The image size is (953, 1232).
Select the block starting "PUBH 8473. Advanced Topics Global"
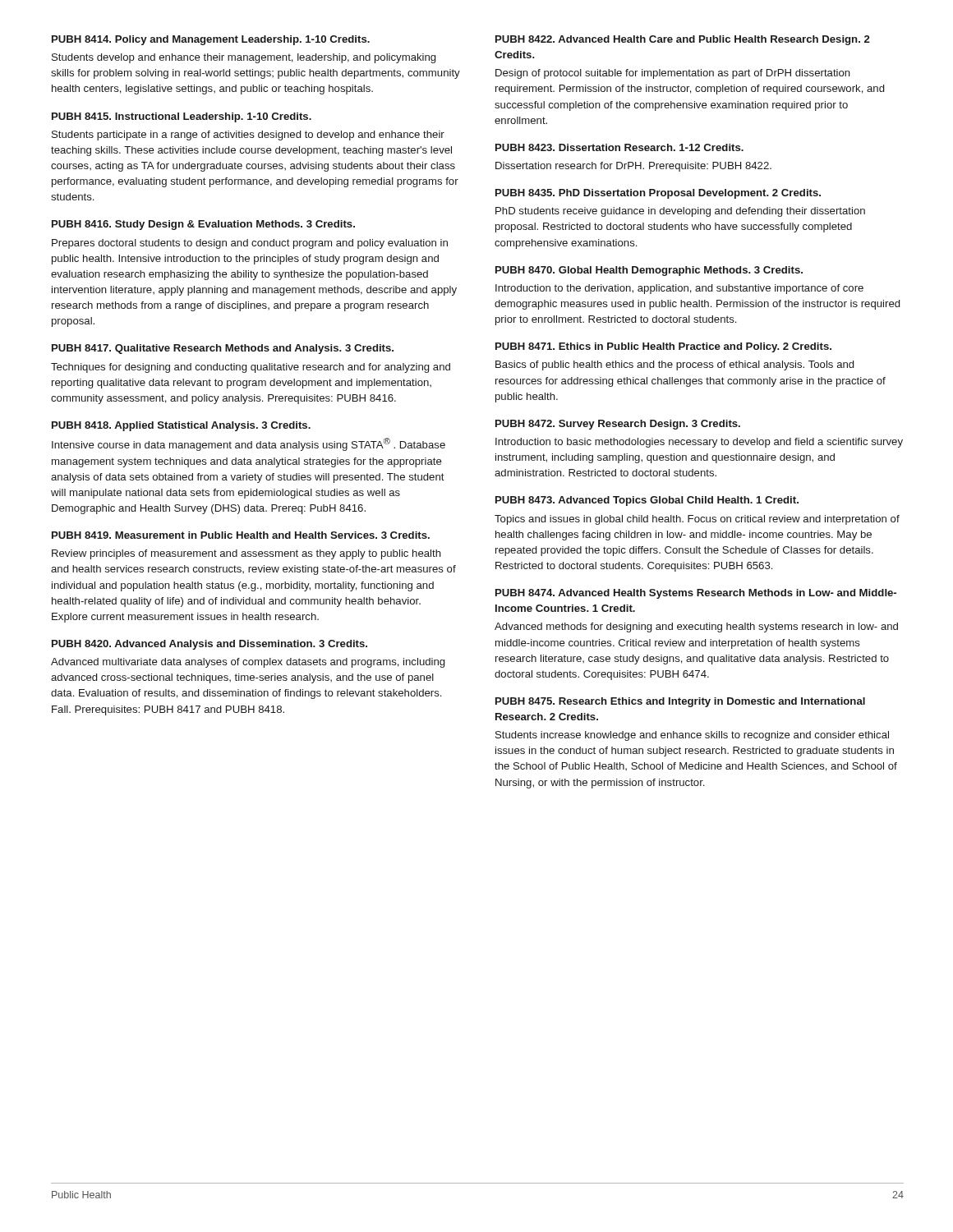point(699,533)
